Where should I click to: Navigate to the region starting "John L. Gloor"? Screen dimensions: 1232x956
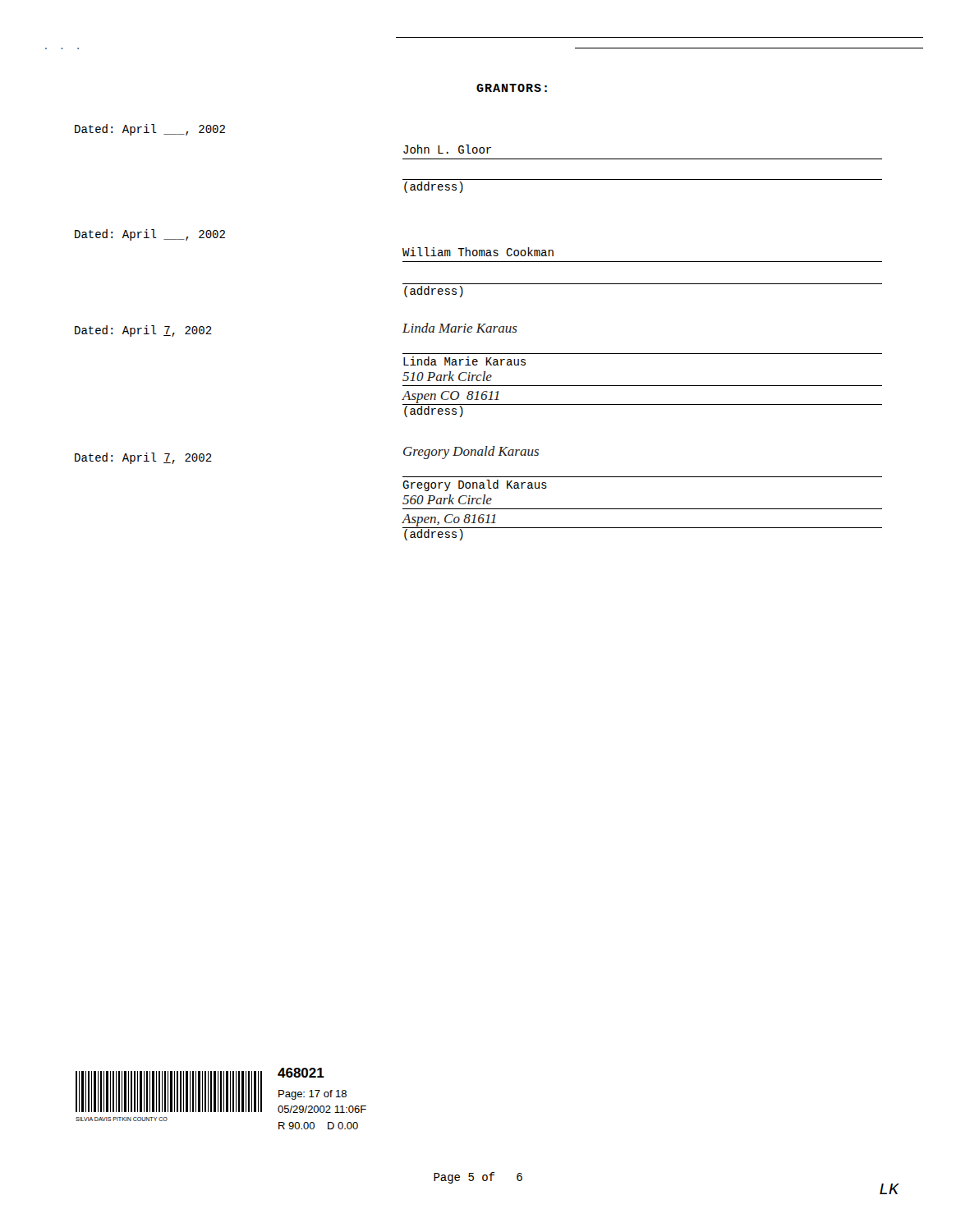447,150
